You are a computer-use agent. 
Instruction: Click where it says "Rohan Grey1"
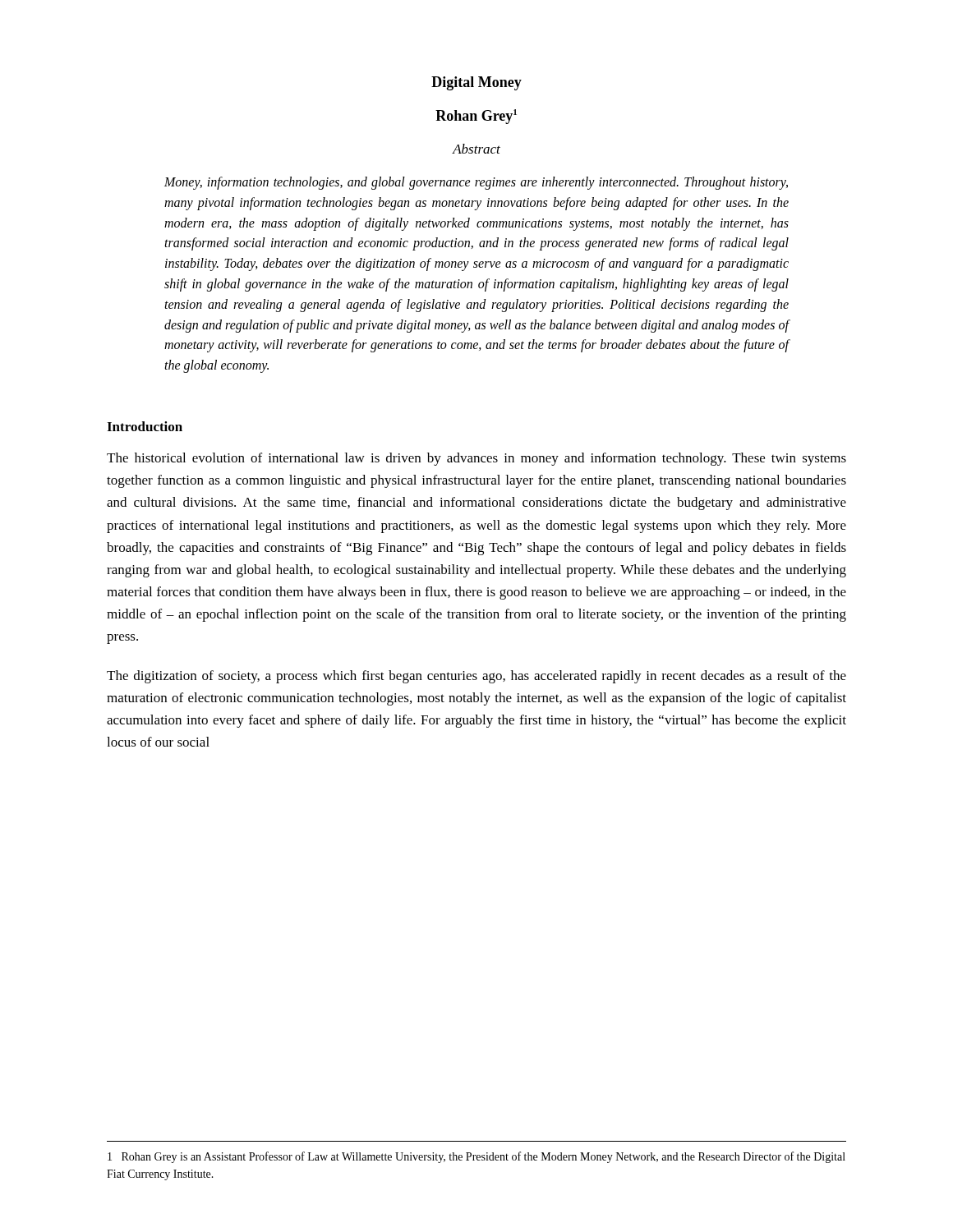(x=476, y=116)
